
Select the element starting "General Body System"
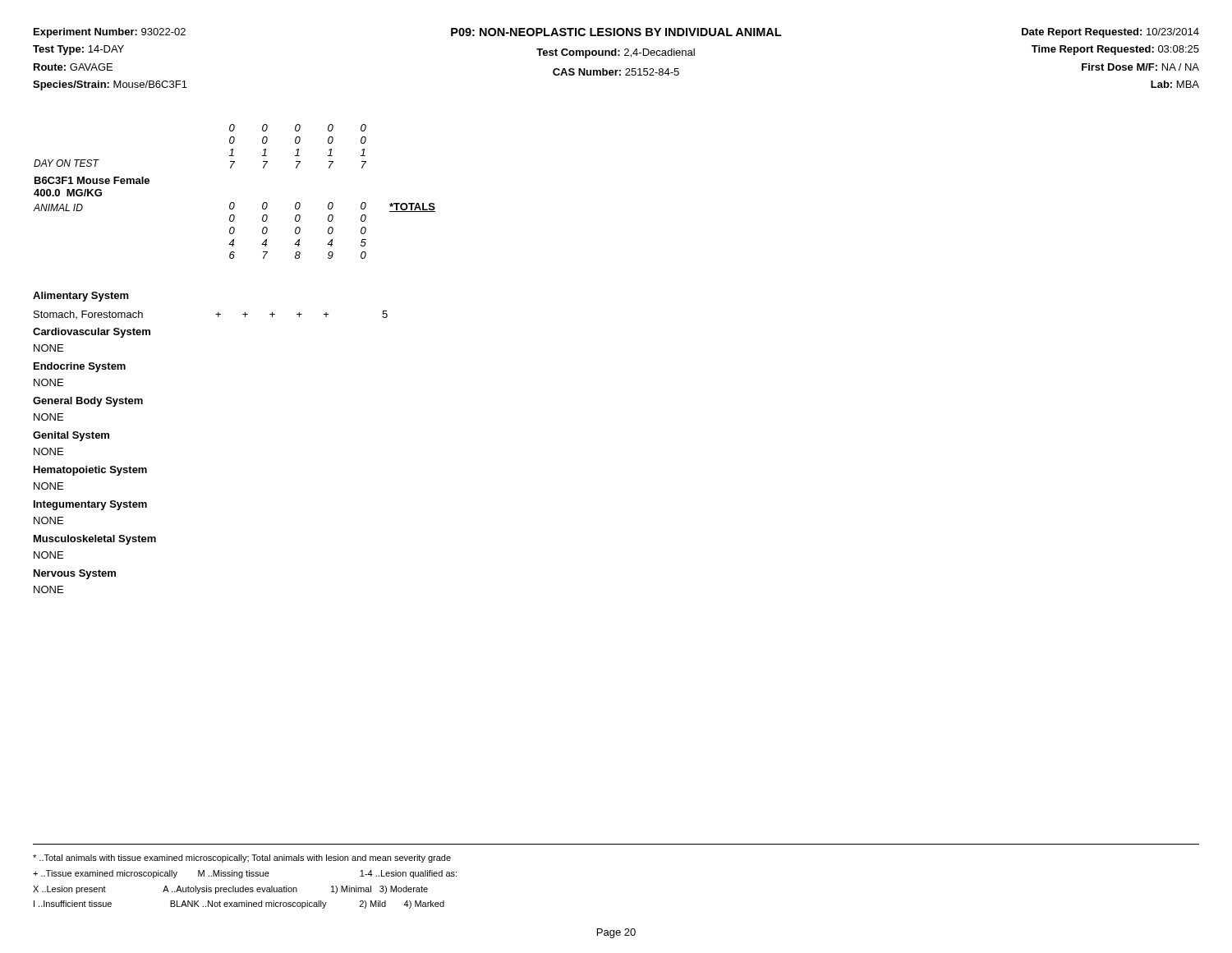tap(88, 400)
